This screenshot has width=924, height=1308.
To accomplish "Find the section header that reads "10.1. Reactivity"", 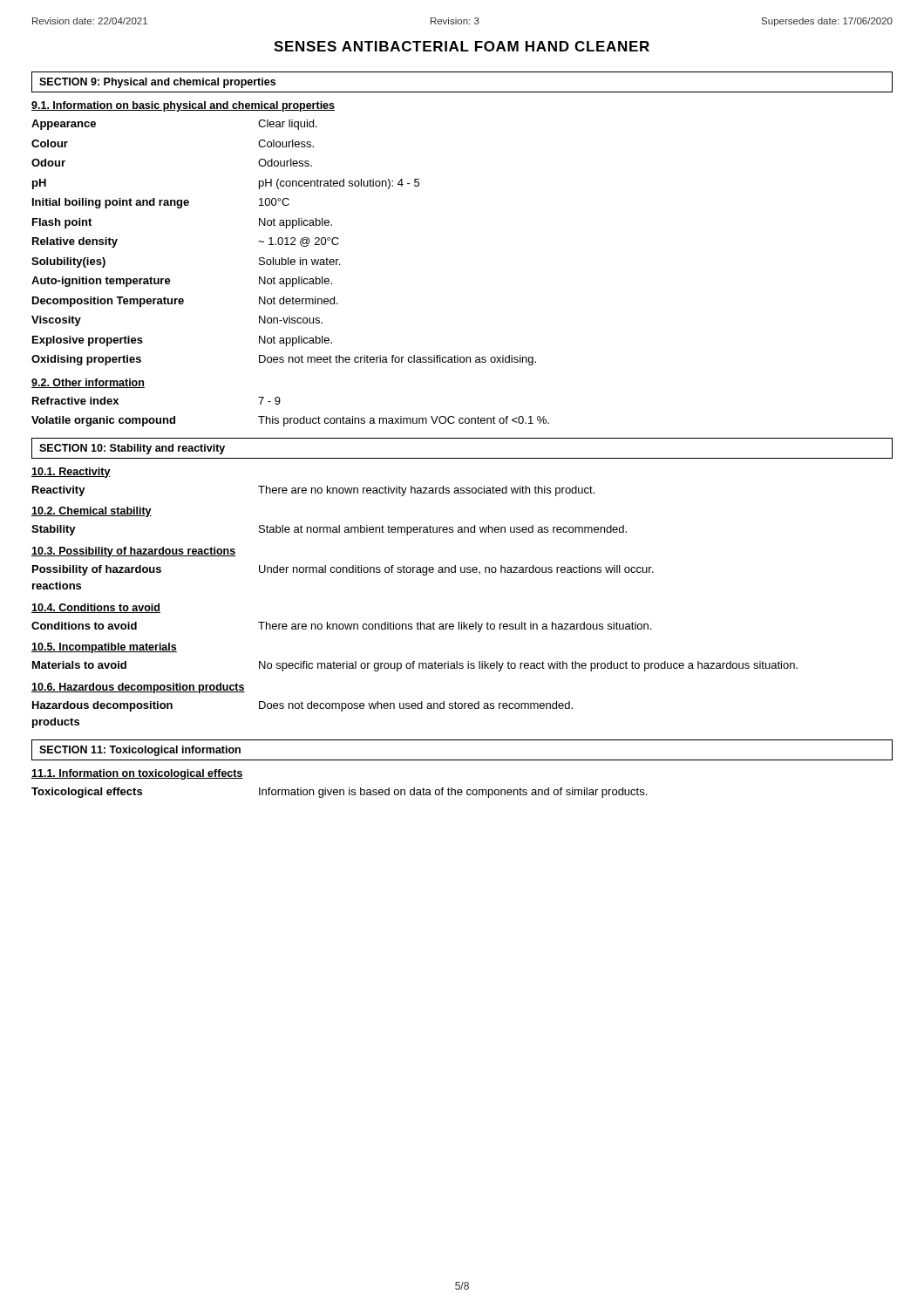I will click(71, 471).
